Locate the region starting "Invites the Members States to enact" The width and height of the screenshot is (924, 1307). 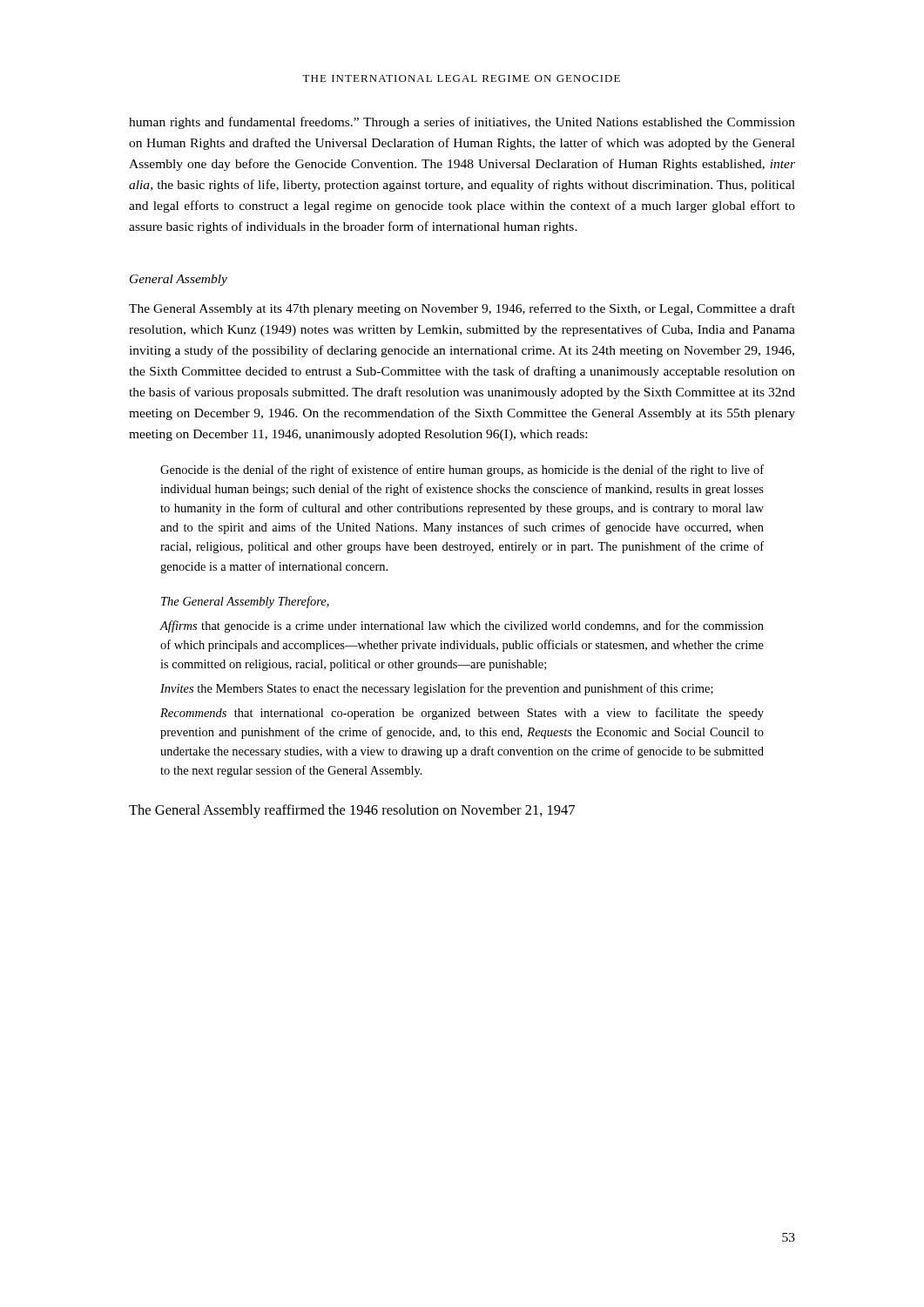pos(437,688)
